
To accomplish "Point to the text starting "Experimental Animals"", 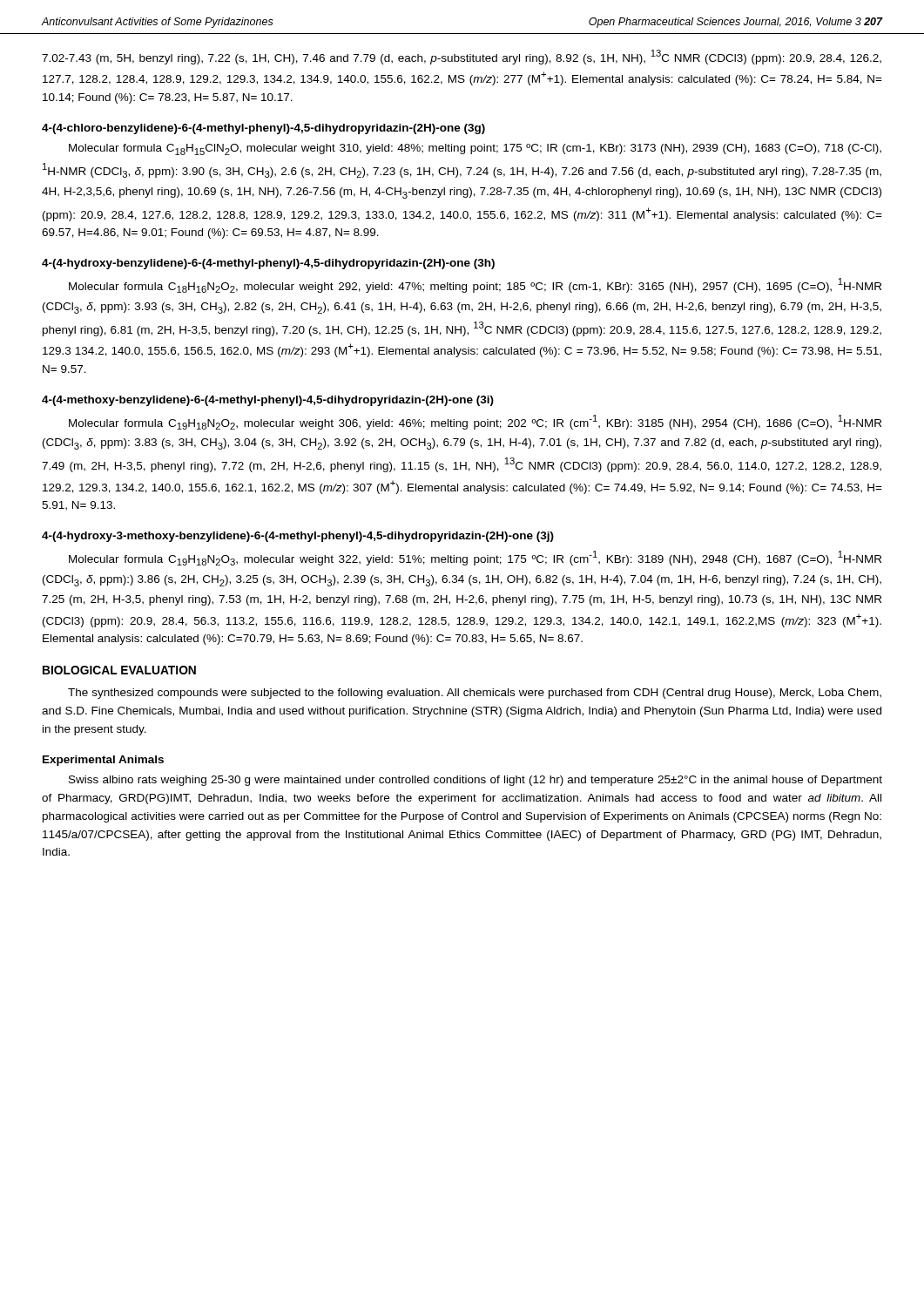I will [x=103, y=759].
